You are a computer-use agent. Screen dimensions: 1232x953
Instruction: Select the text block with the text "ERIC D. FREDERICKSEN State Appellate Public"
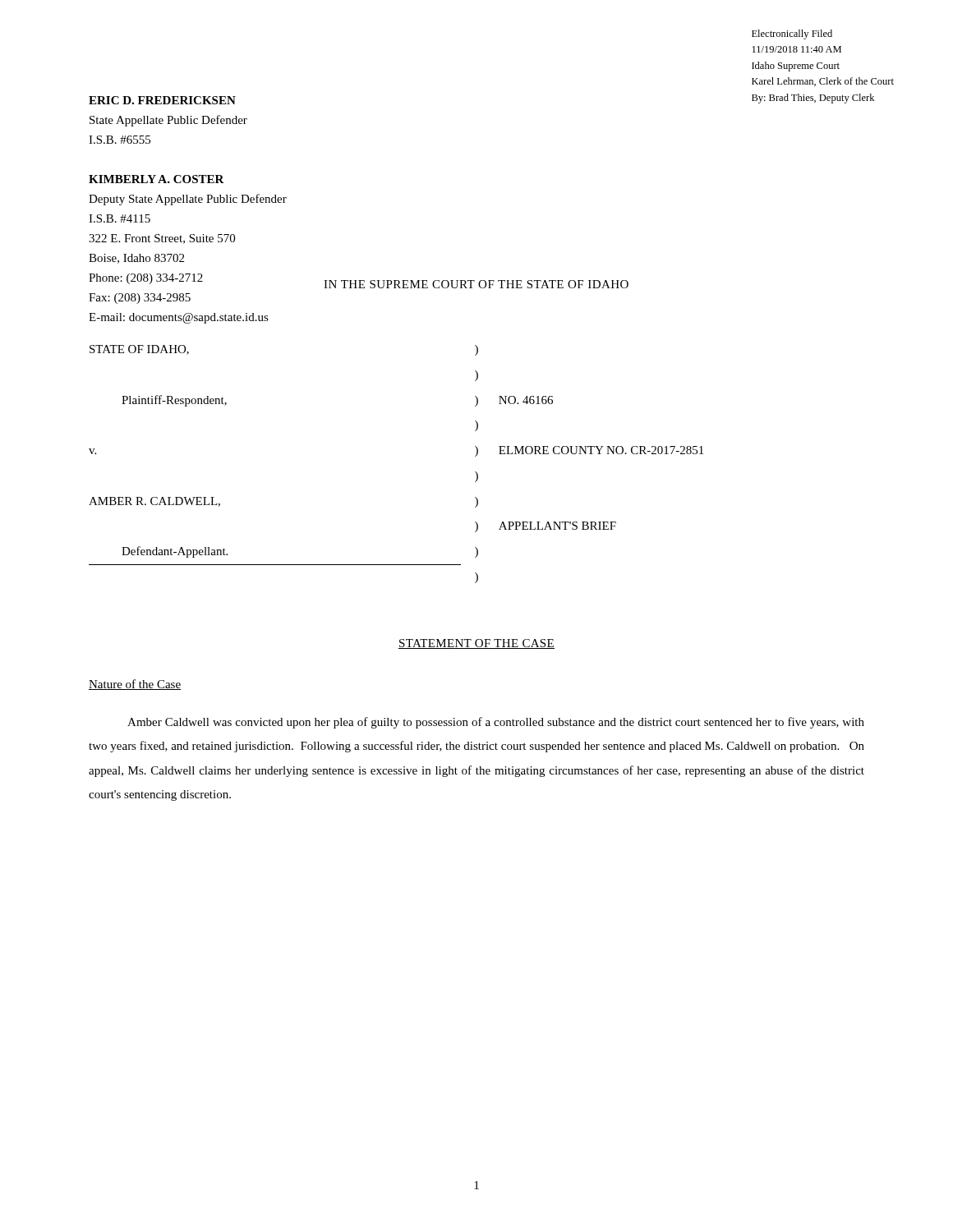pos(188,209)
